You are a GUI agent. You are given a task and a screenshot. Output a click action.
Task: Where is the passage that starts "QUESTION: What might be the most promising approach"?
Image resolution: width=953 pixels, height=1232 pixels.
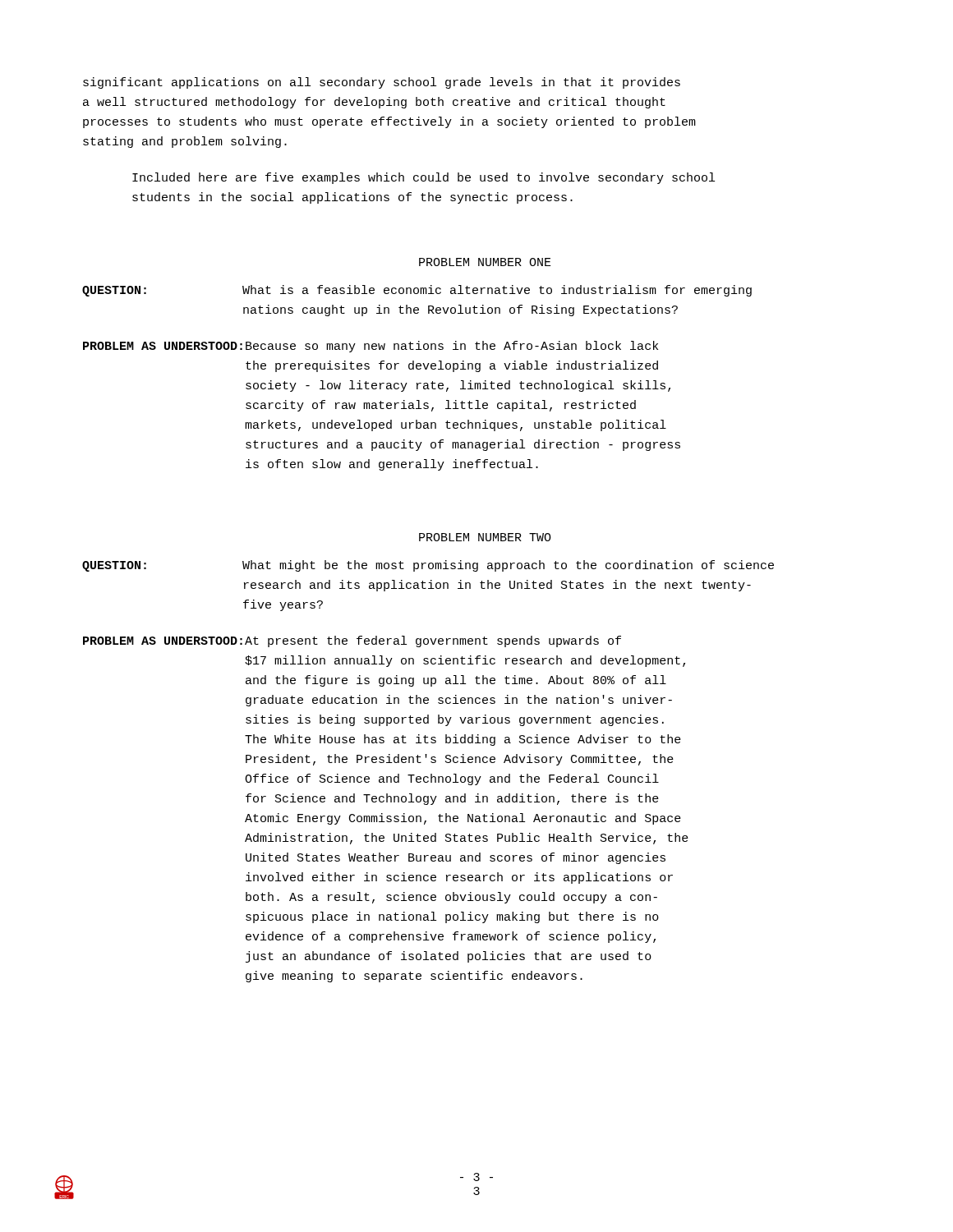(485, 586)
